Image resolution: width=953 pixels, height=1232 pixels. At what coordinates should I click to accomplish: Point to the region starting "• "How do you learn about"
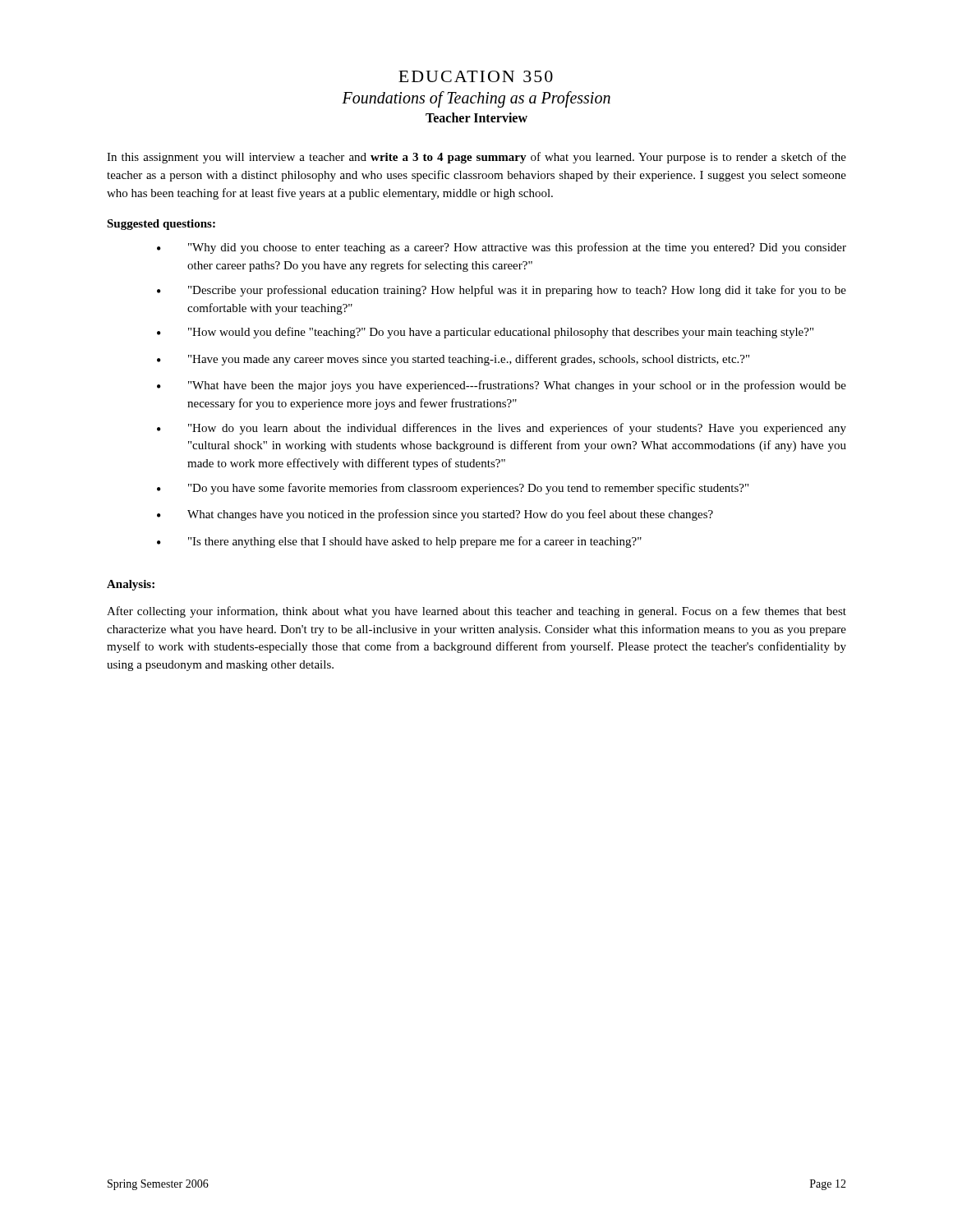coord(501,446)
